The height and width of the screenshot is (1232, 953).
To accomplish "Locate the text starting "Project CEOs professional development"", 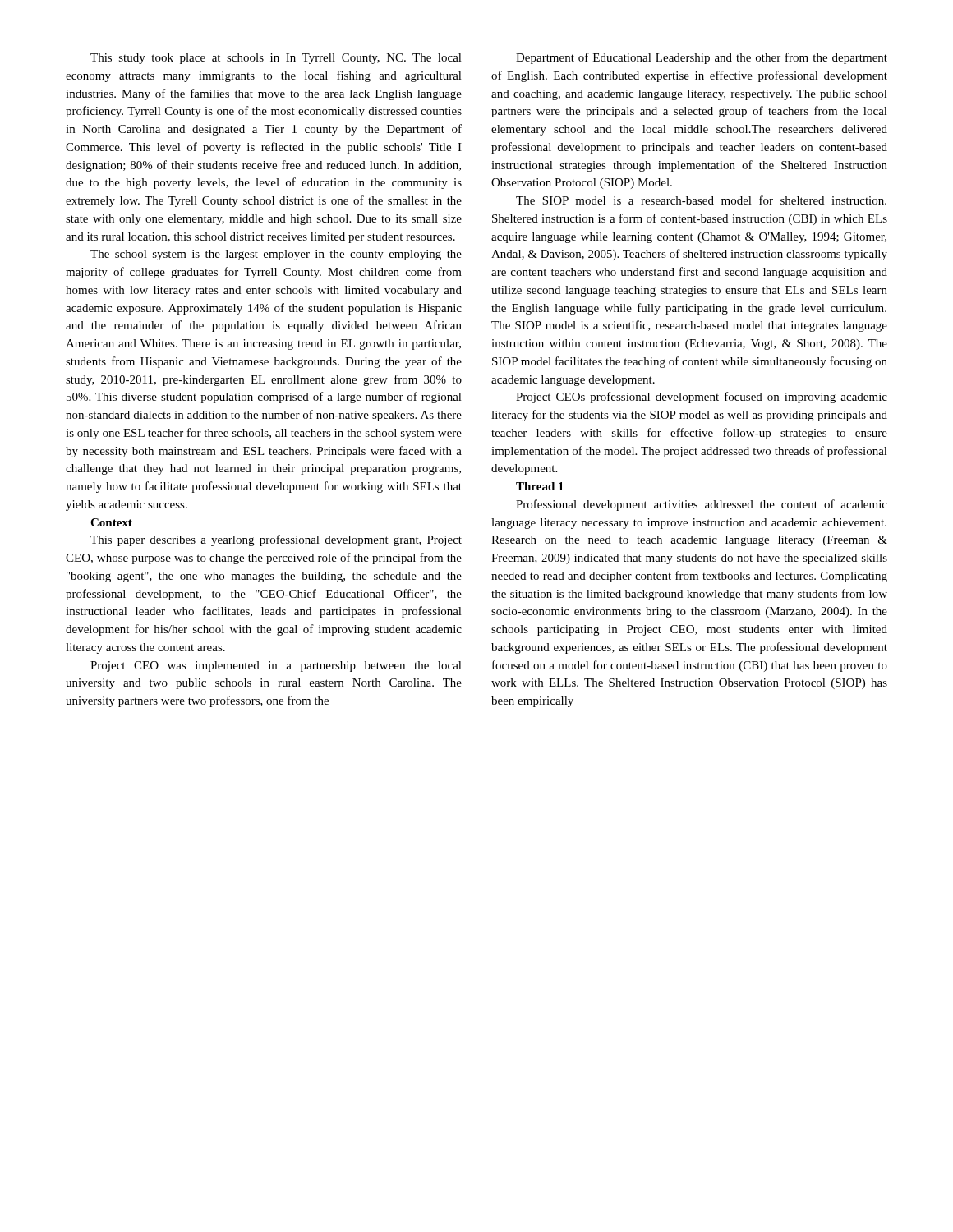I will (x=689, y=433).
